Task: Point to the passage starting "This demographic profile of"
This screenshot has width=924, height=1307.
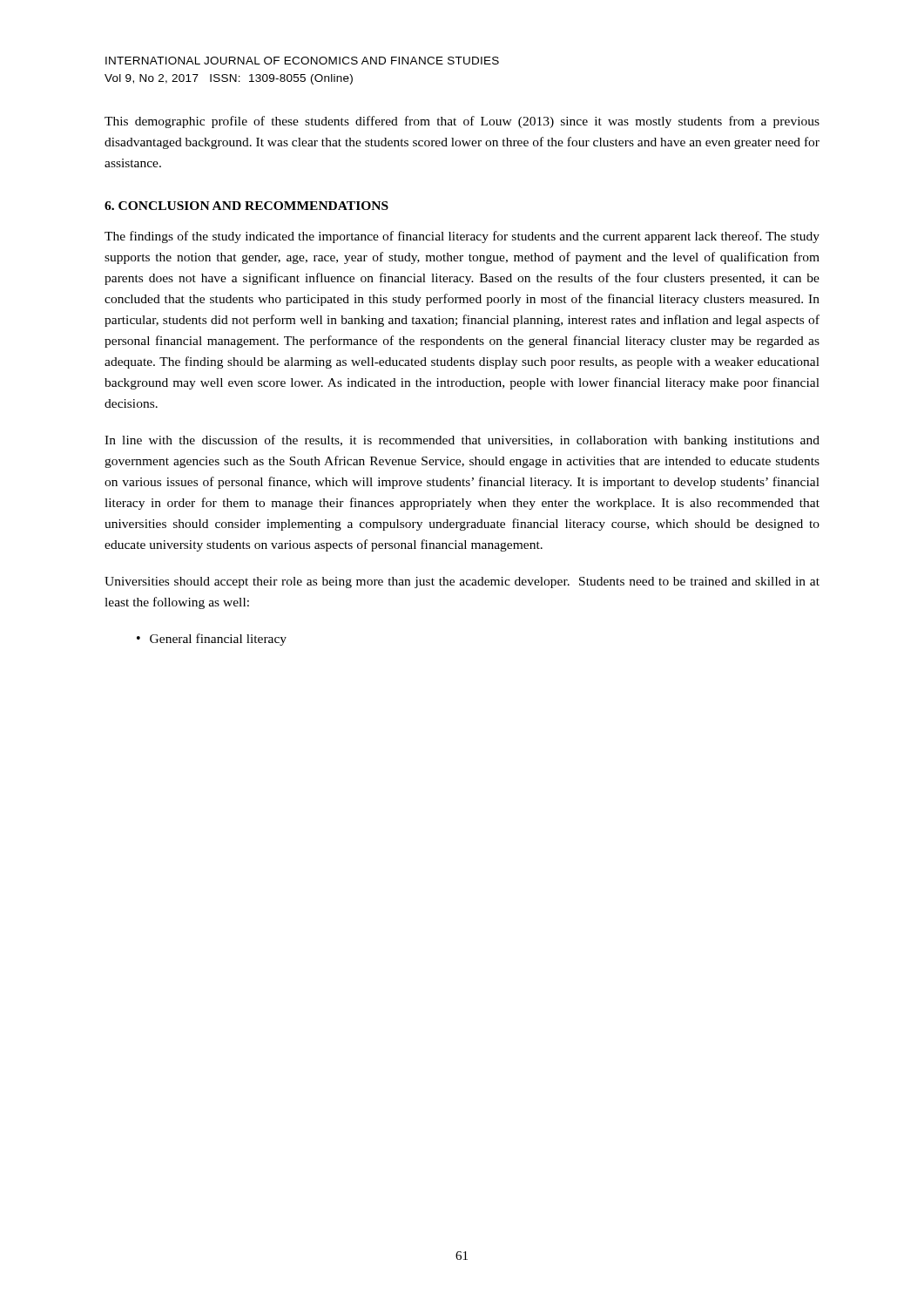Action: click(462, 142)
